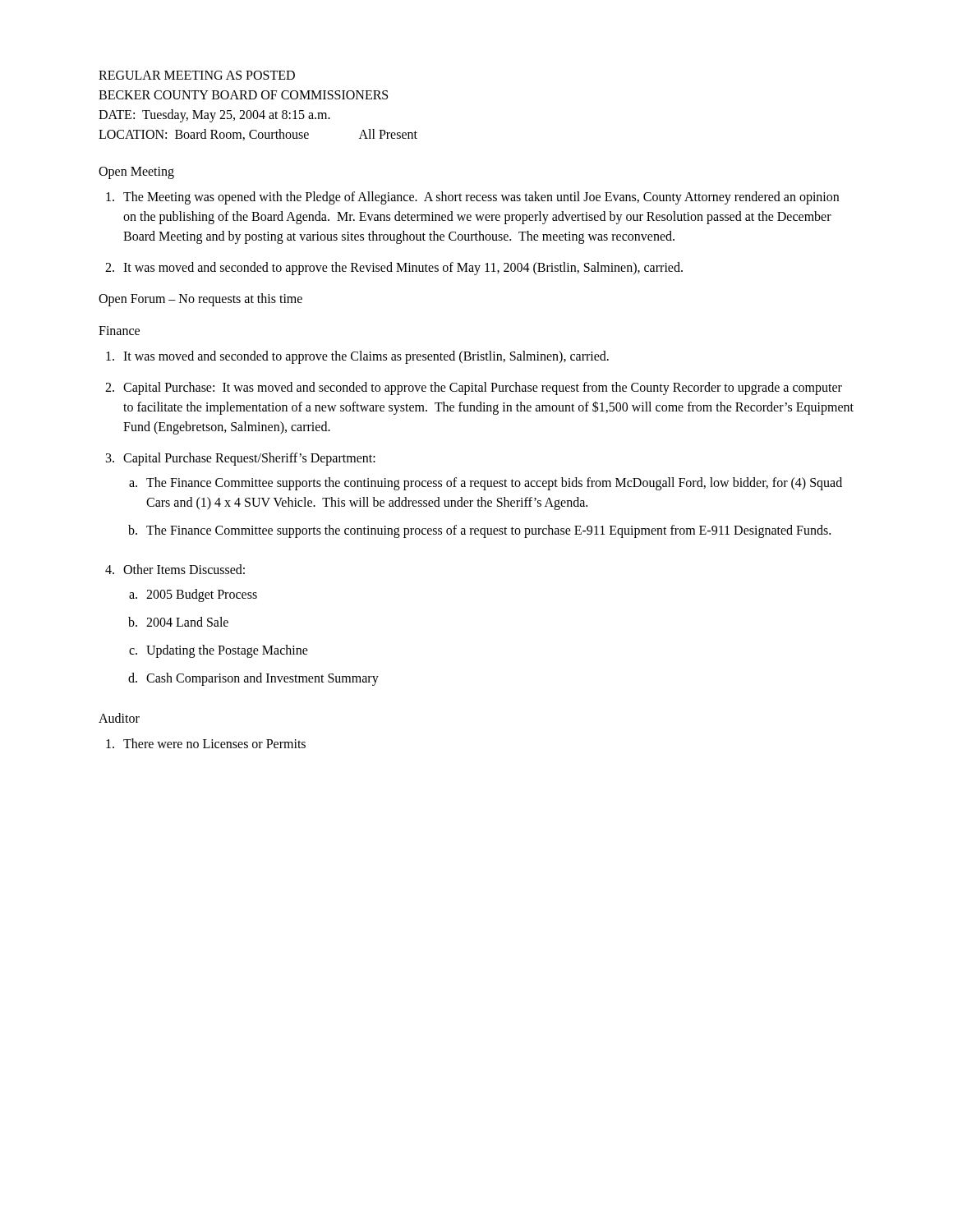953x1232 pixels.
Task: Locate the element starting "It was moved and seconded to"
Action: tap(476, 356)
